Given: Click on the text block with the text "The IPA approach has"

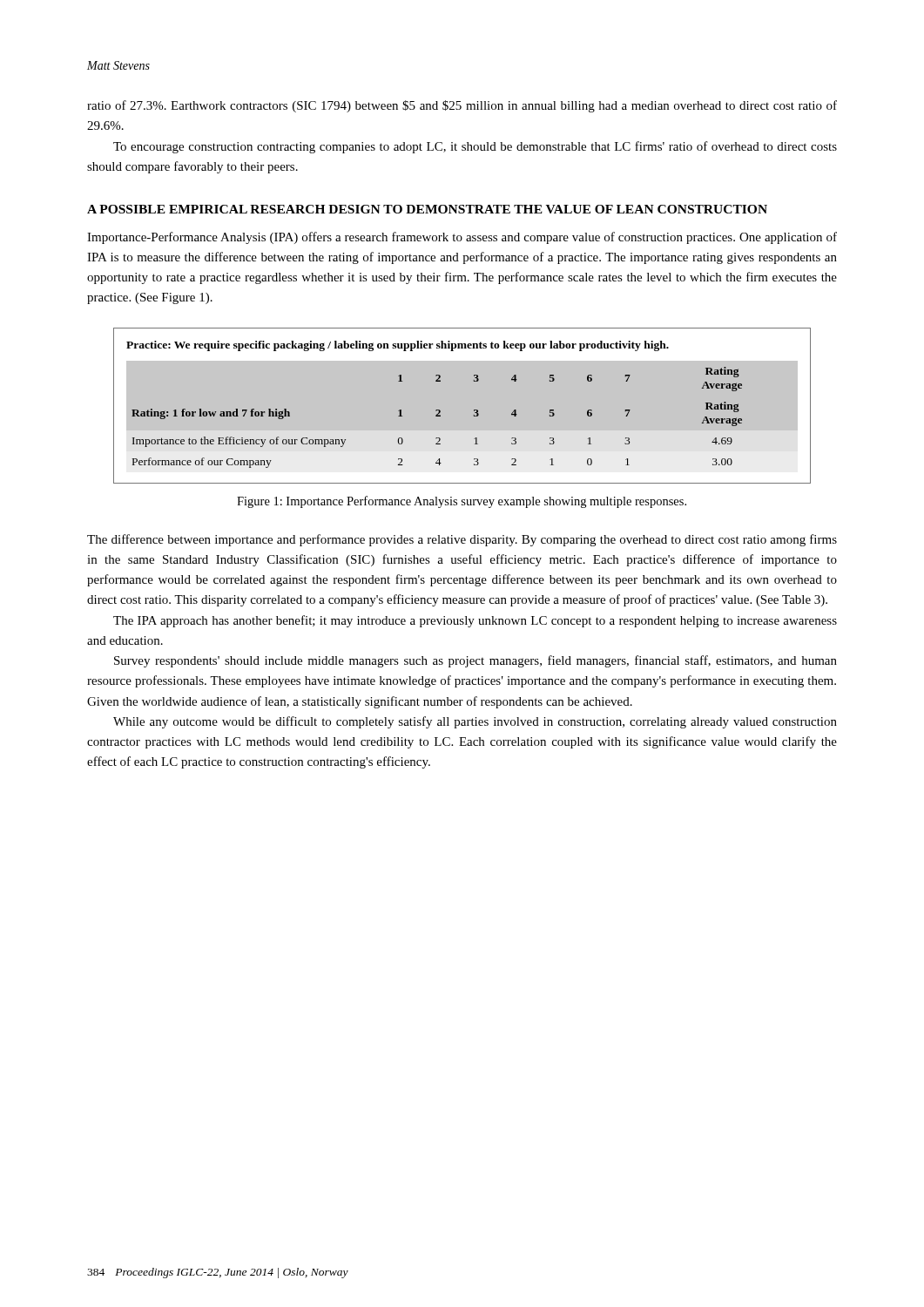Looking at the screenshot, I should (462, 630).
